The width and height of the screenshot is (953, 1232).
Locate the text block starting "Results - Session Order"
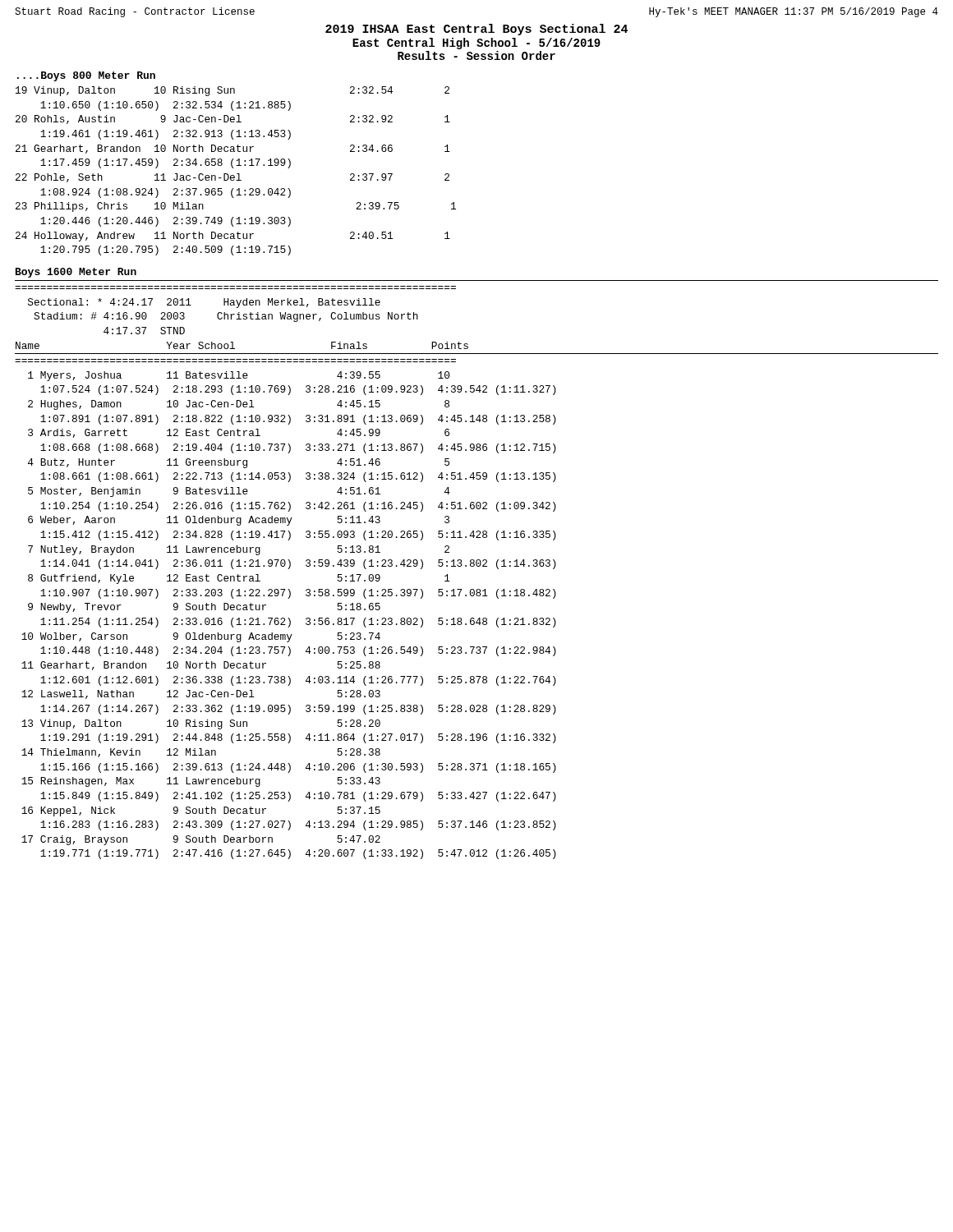pyautogui.click(x=476, y=57)
